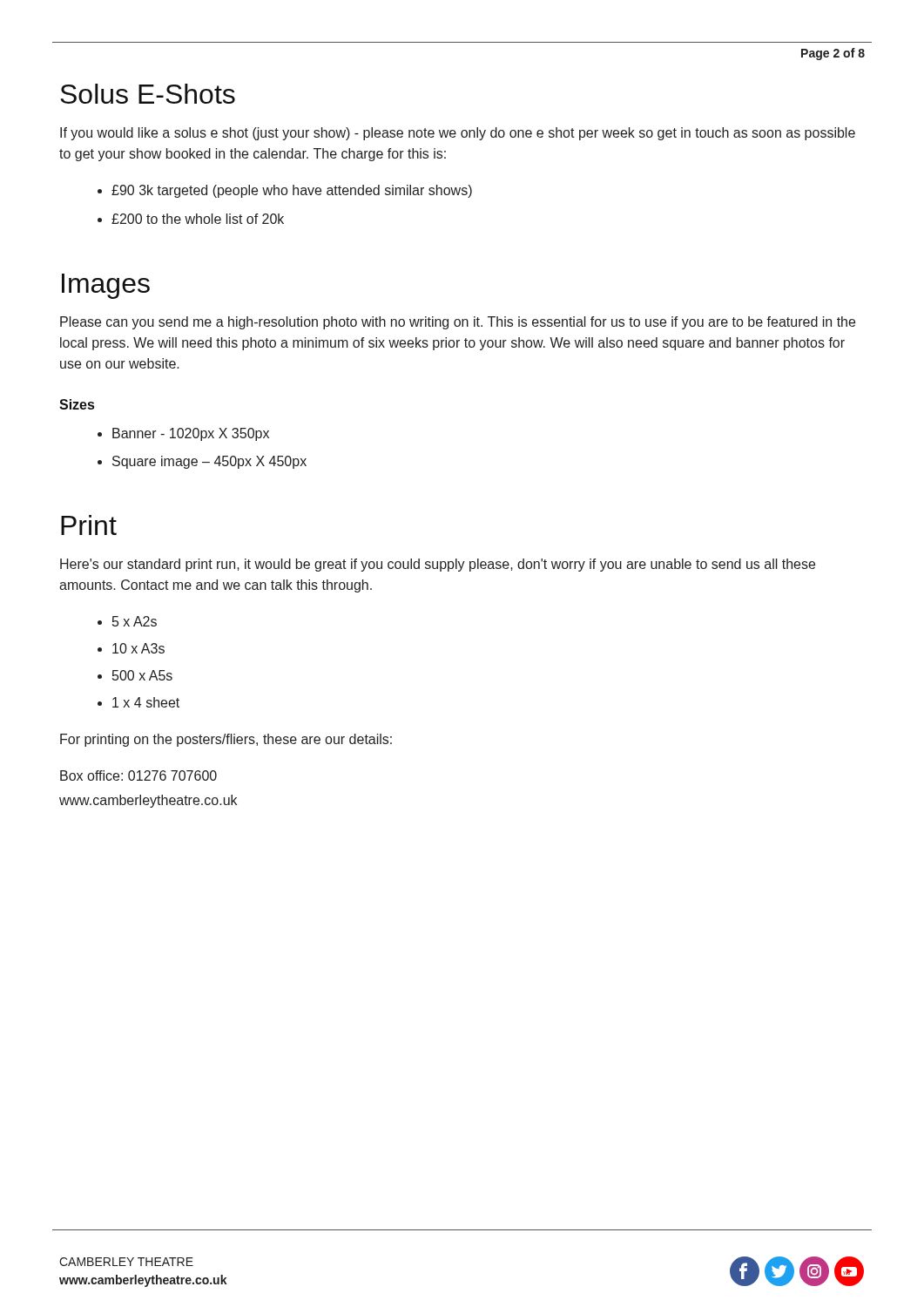The image size is (924, 1307).
Task: Point to the text starting "1 x 4 sheet"
Action: point(138,702)
